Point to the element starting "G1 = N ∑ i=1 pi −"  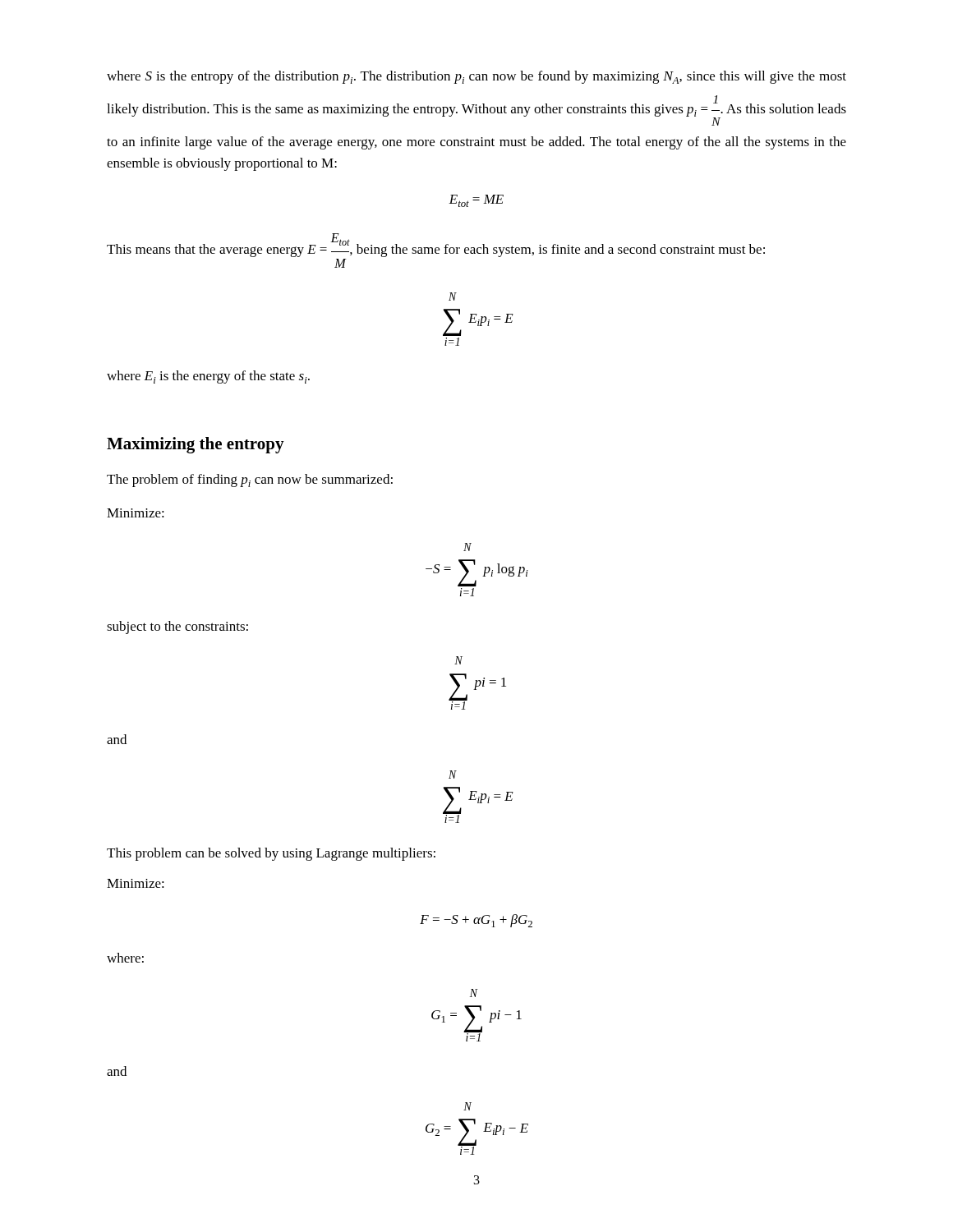point(476,1016)
